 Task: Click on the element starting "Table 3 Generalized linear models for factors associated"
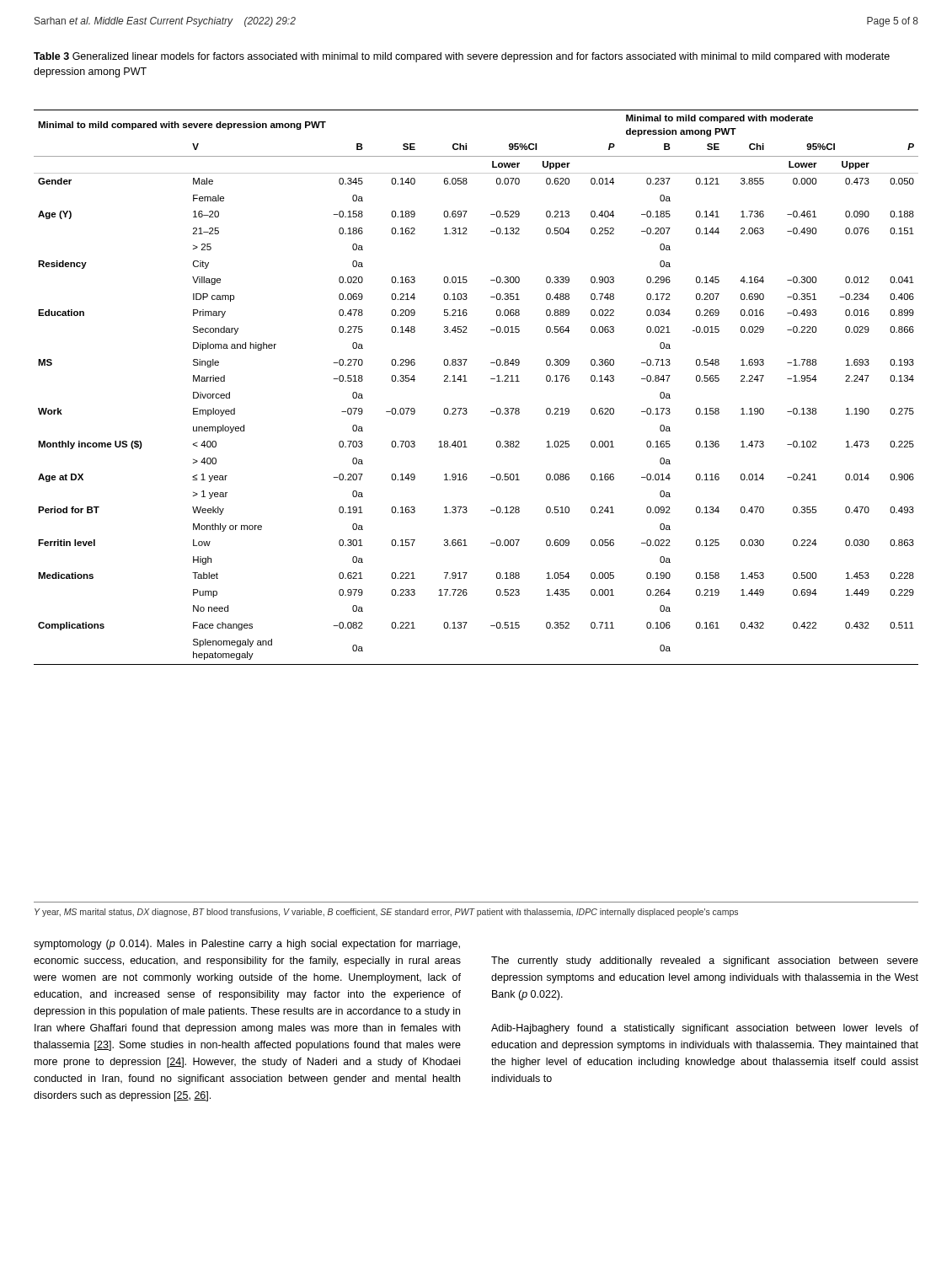[462, 64]
